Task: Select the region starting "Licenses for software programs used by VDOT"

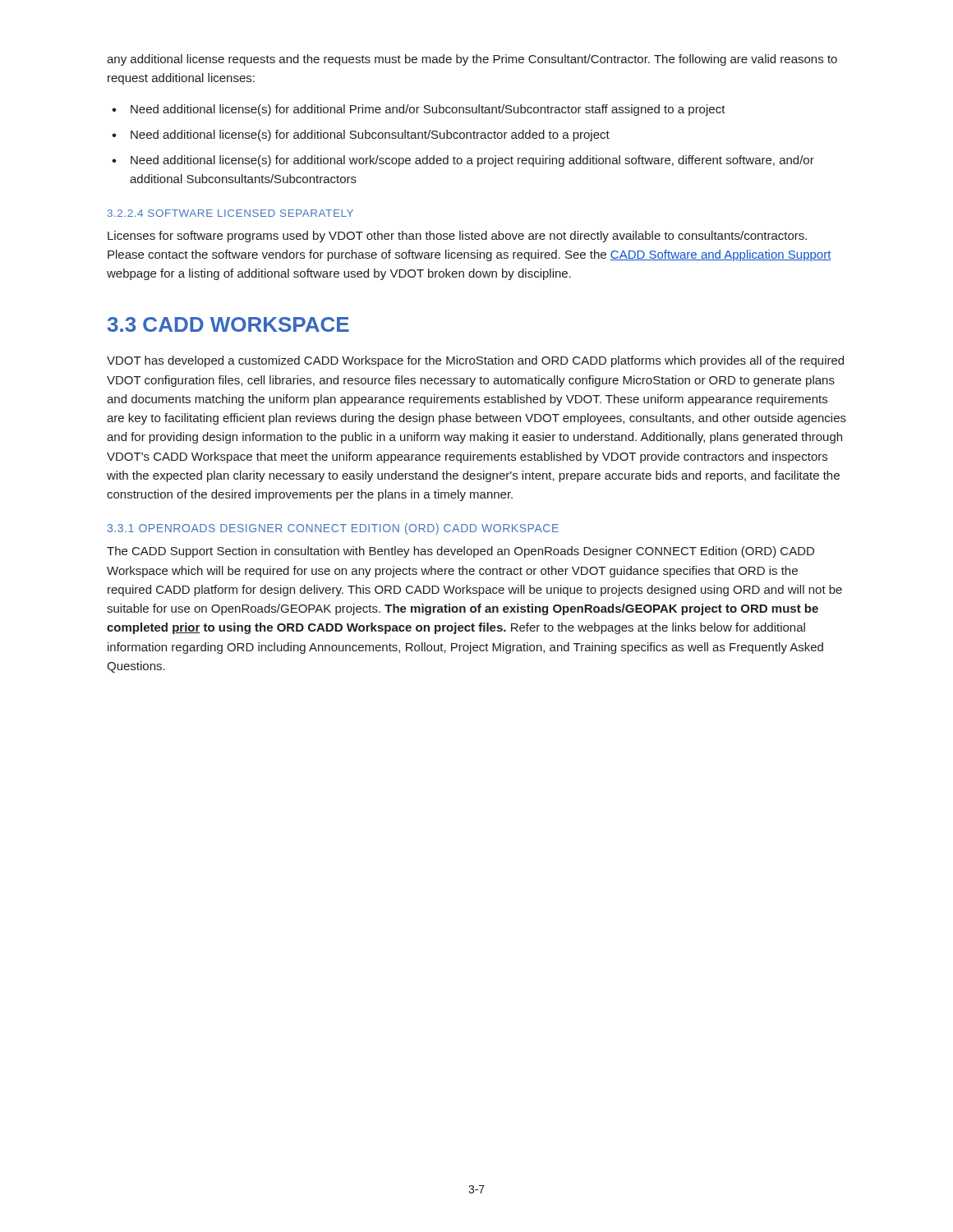Action: (x=469, y=254)
